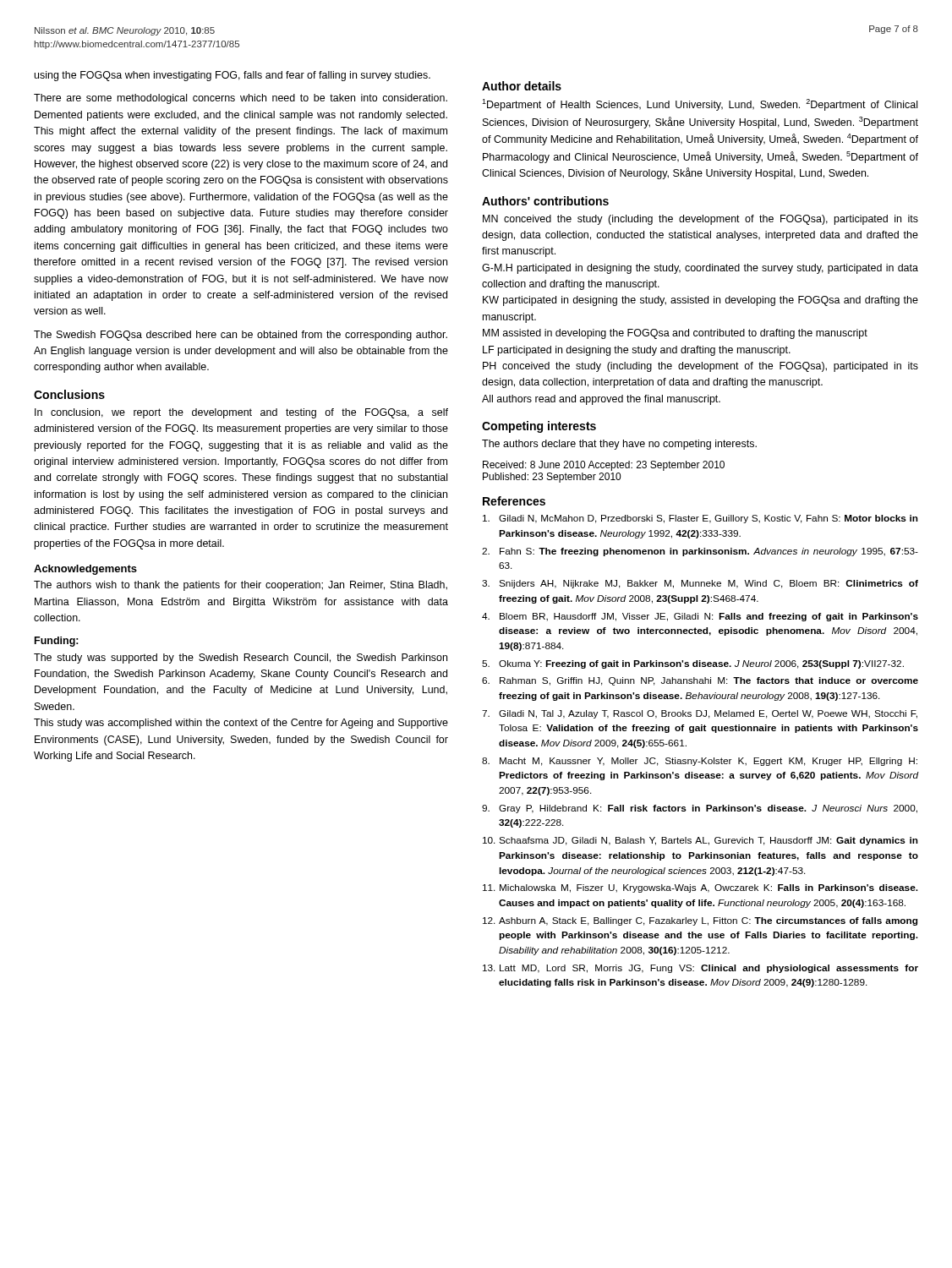Navigate to the element starting "The Swedish FOGQsa described here can"

[241, 351]
